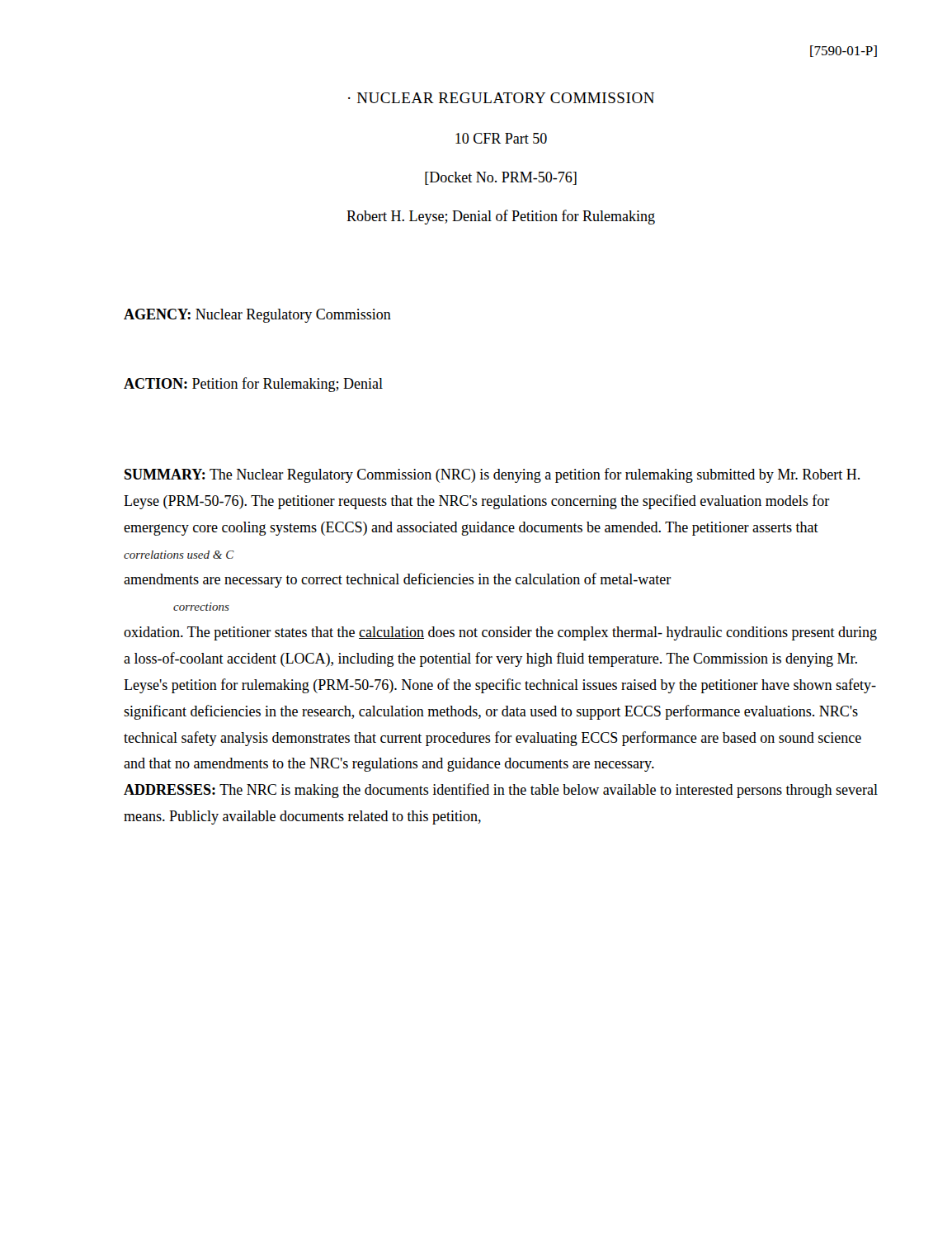Point to "AGENCY: Nuclear Regulatory Commission"
Image resolution: width=952 pixels, height=1238 pixels.
tap(257, 314)
